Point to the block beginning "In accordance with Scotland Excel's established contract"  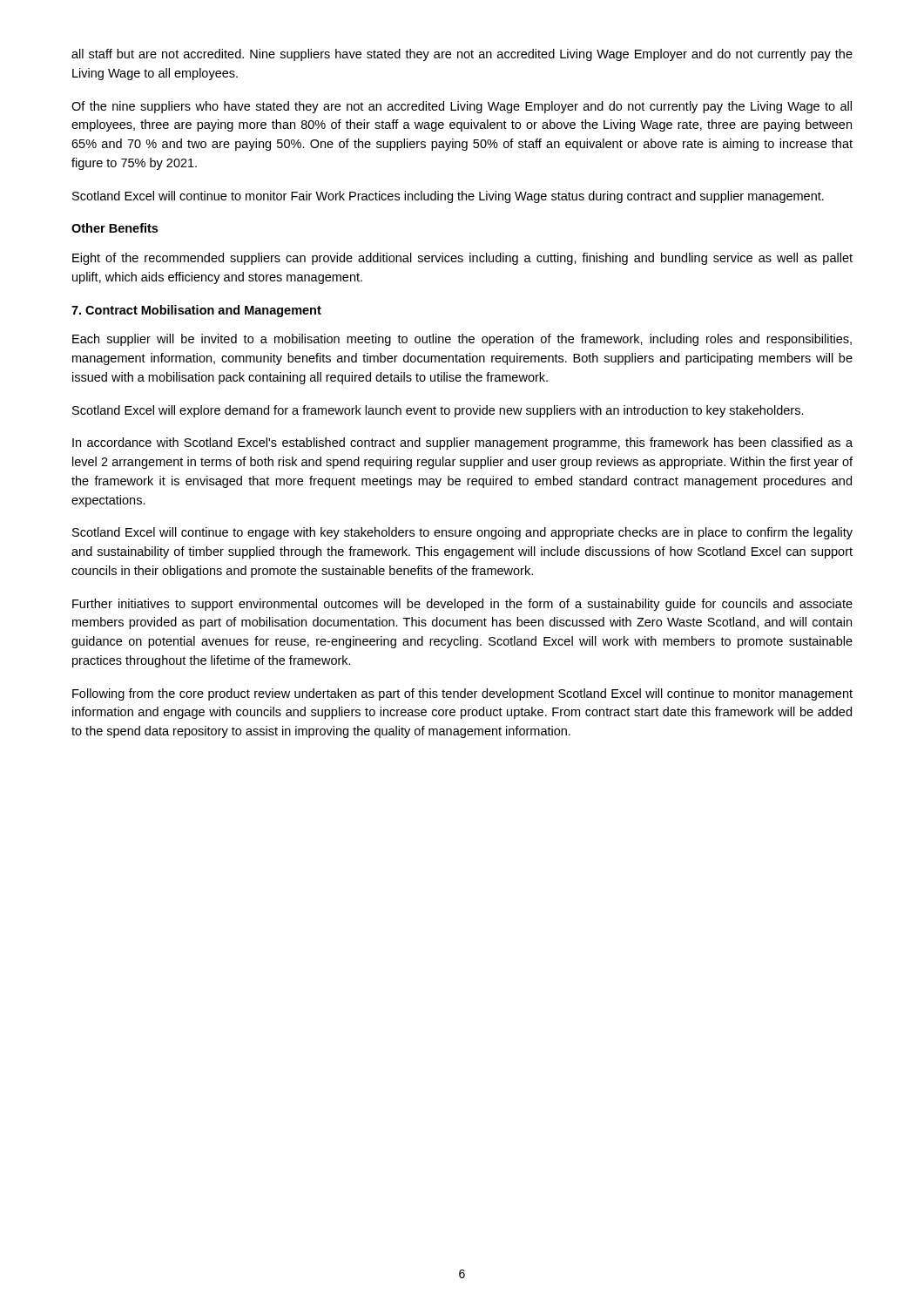(x=462, y=472)
